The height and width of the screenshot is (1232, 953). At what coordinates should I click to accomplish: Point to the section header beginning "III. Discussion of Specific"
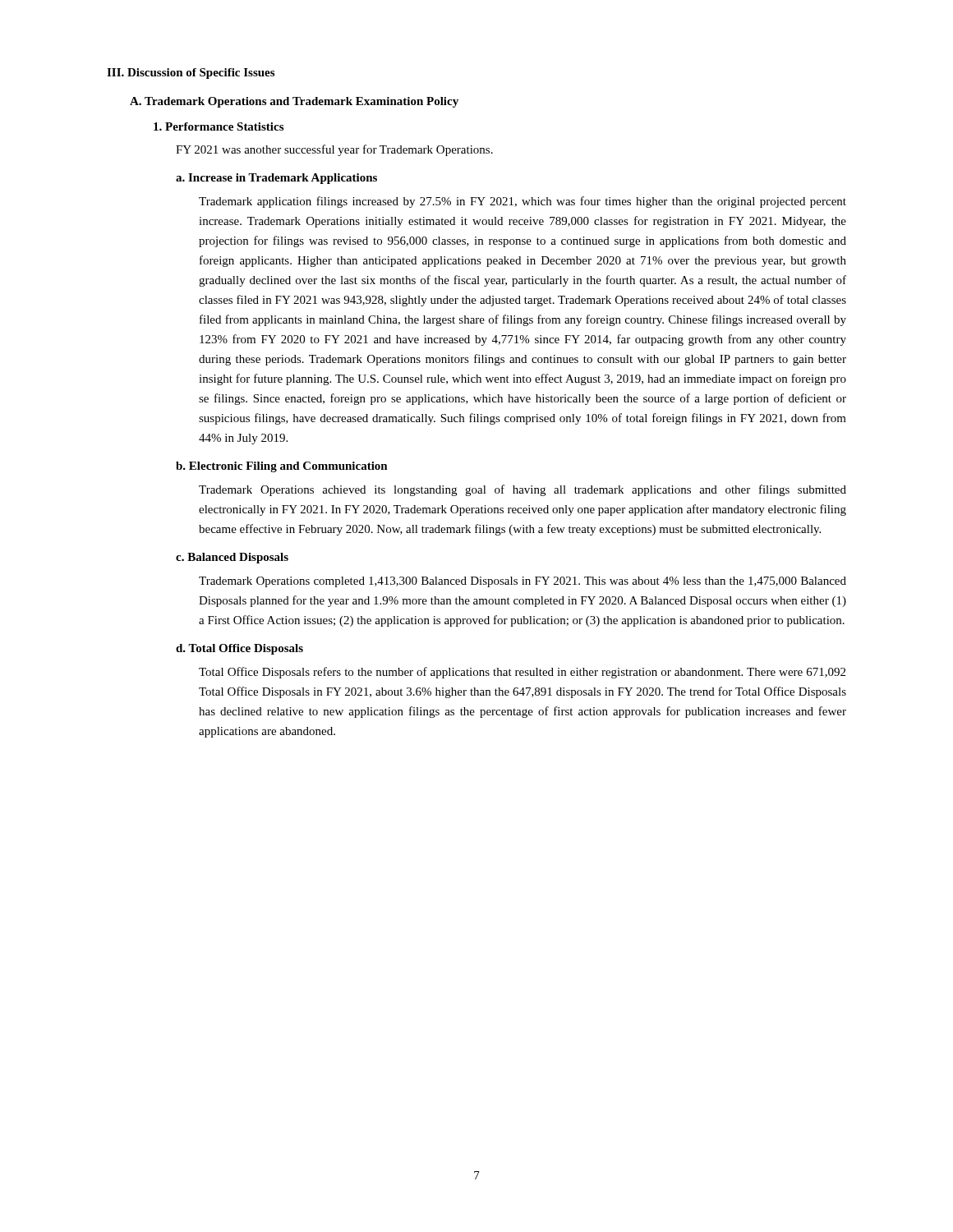(x=191, y=72)
